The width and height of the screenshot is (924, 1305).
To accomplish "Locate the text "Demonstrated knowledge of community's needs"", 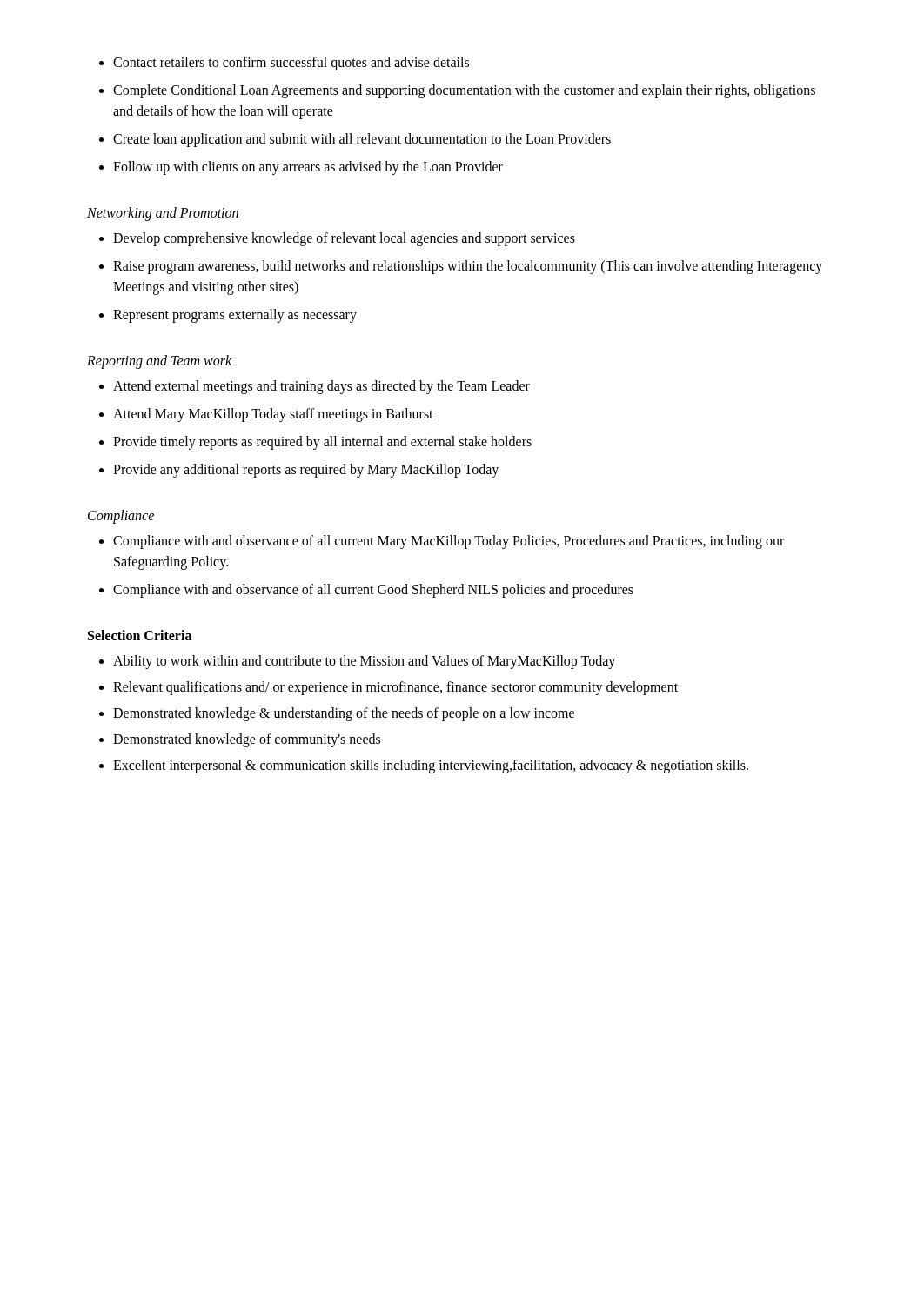I will pos(247,739).
